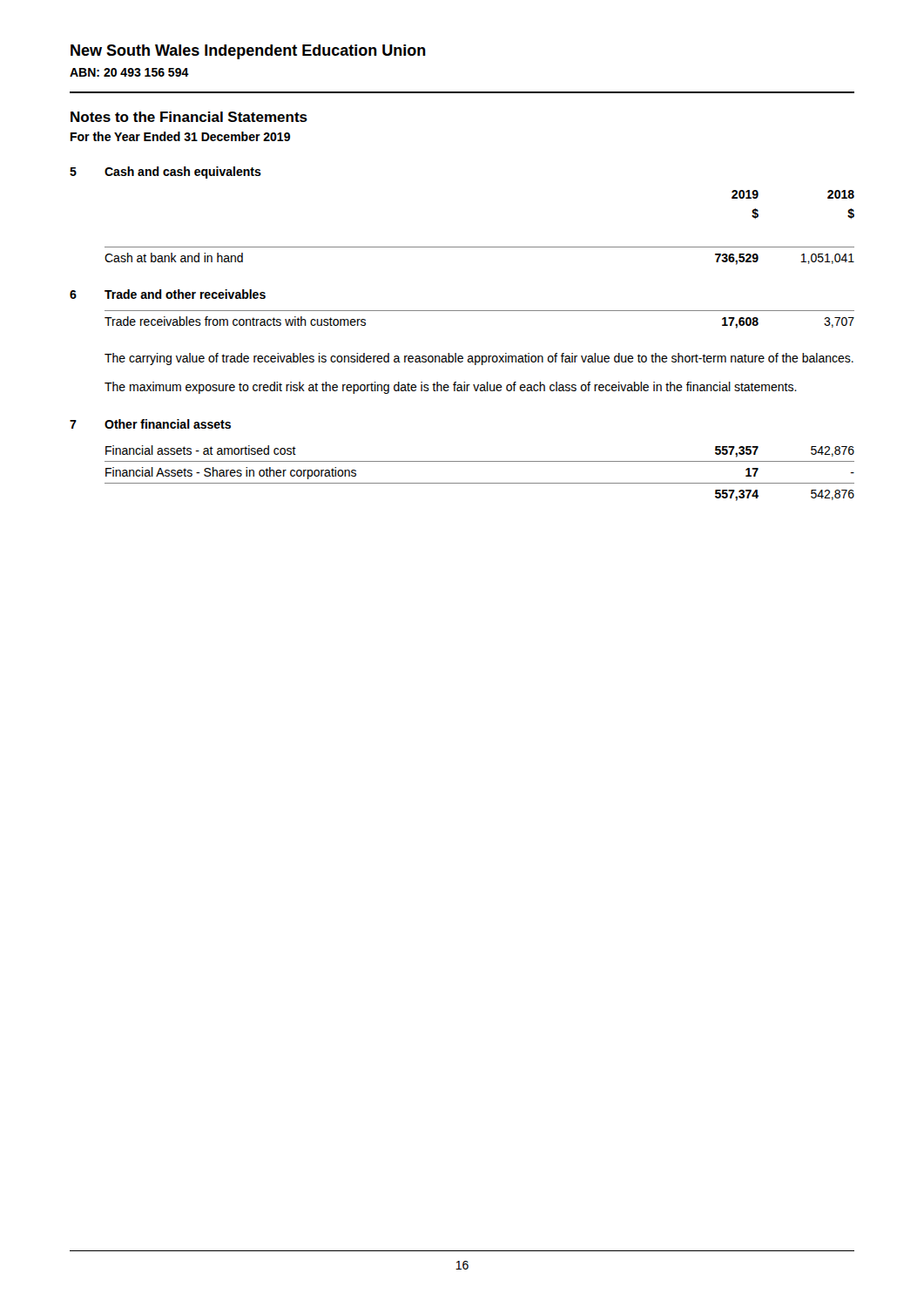Click on the text that reads "ABN: 20 493 156 594"

tap(129, 72)
